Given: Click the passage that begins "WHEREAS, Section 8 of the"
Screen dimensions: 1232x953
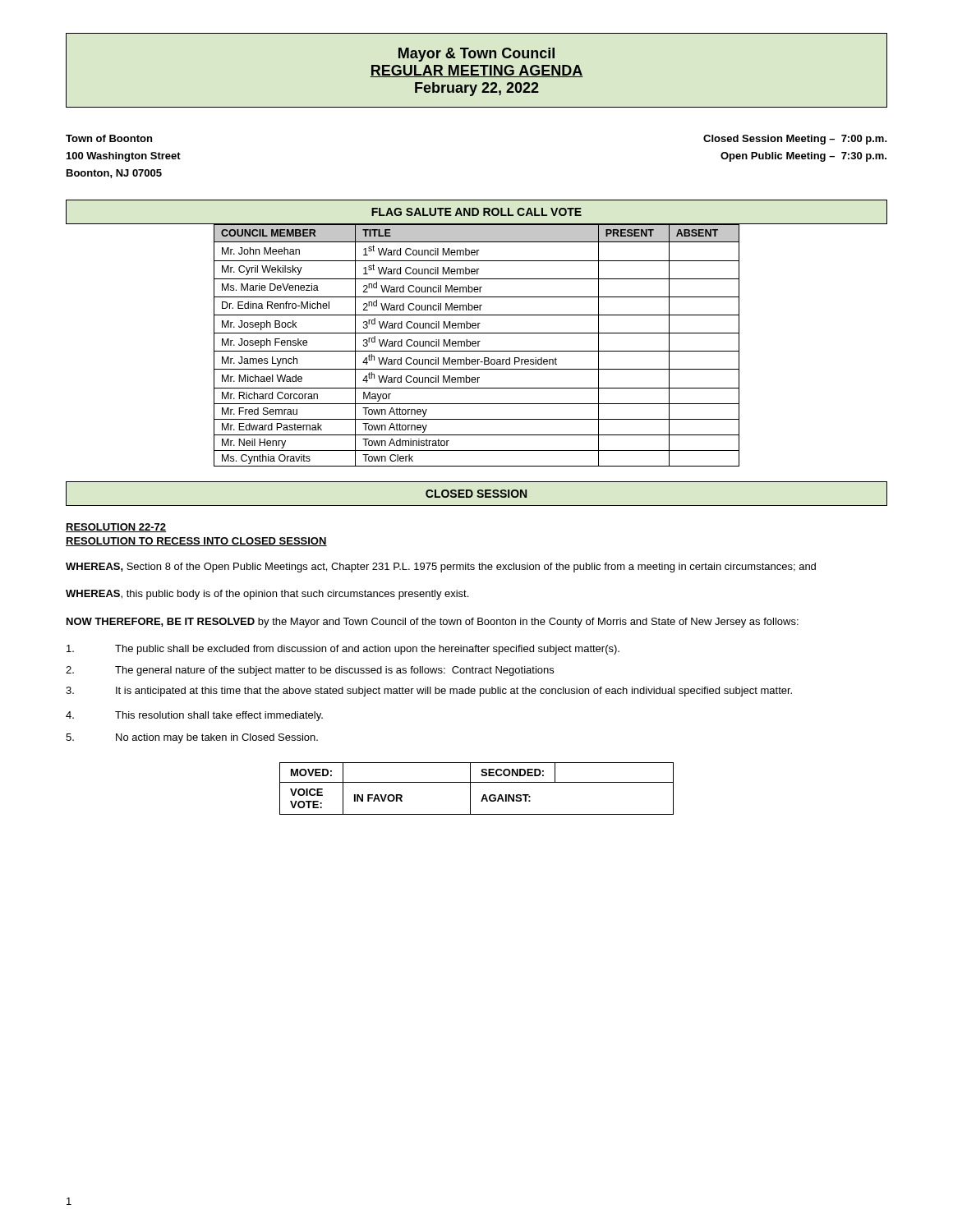Looking at the screenshot, I should [x=441, y=566].
